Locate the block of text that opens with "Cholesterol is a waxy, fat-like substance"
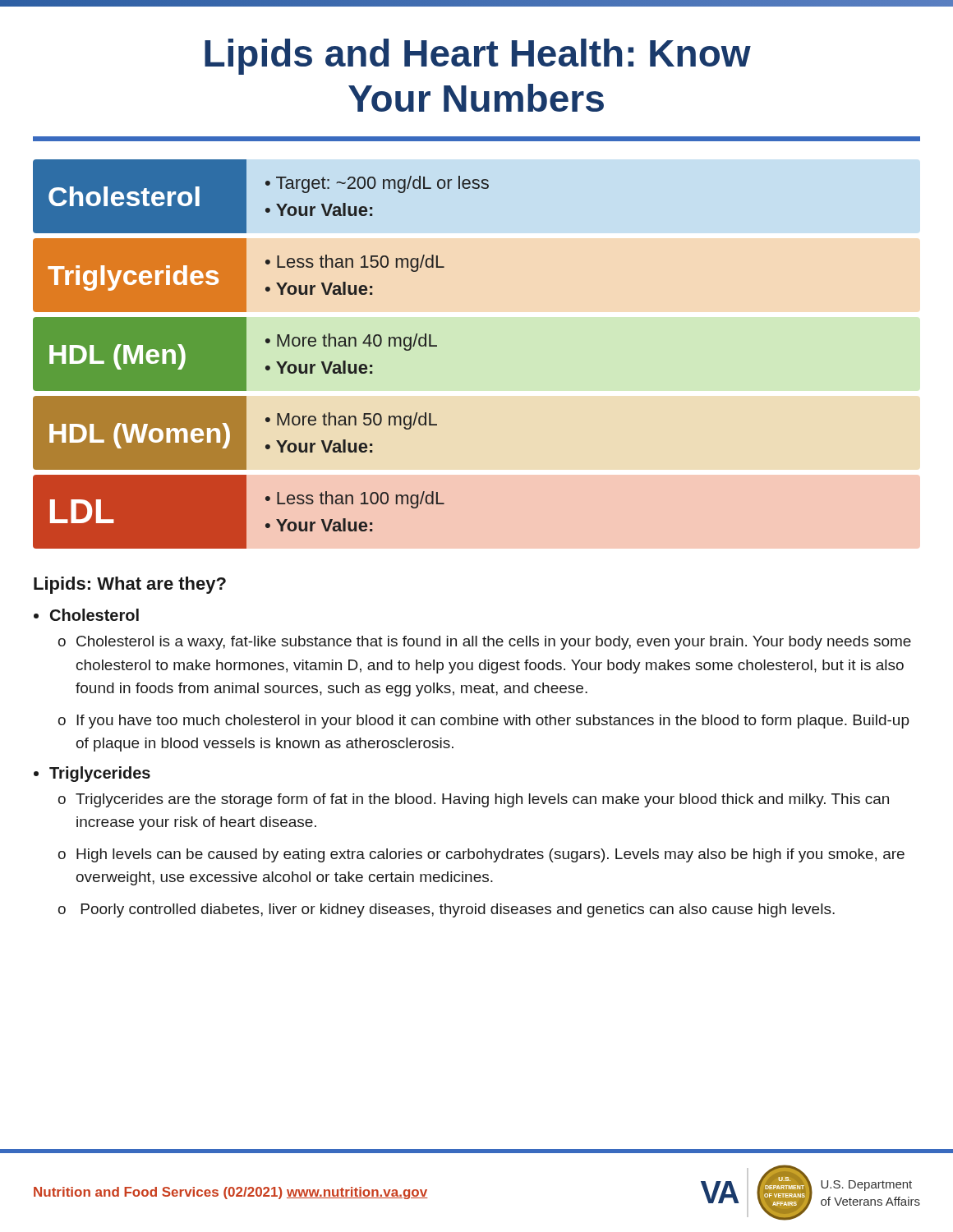The width and height of the screenshot is (953, 1232). tap(494, 665)
